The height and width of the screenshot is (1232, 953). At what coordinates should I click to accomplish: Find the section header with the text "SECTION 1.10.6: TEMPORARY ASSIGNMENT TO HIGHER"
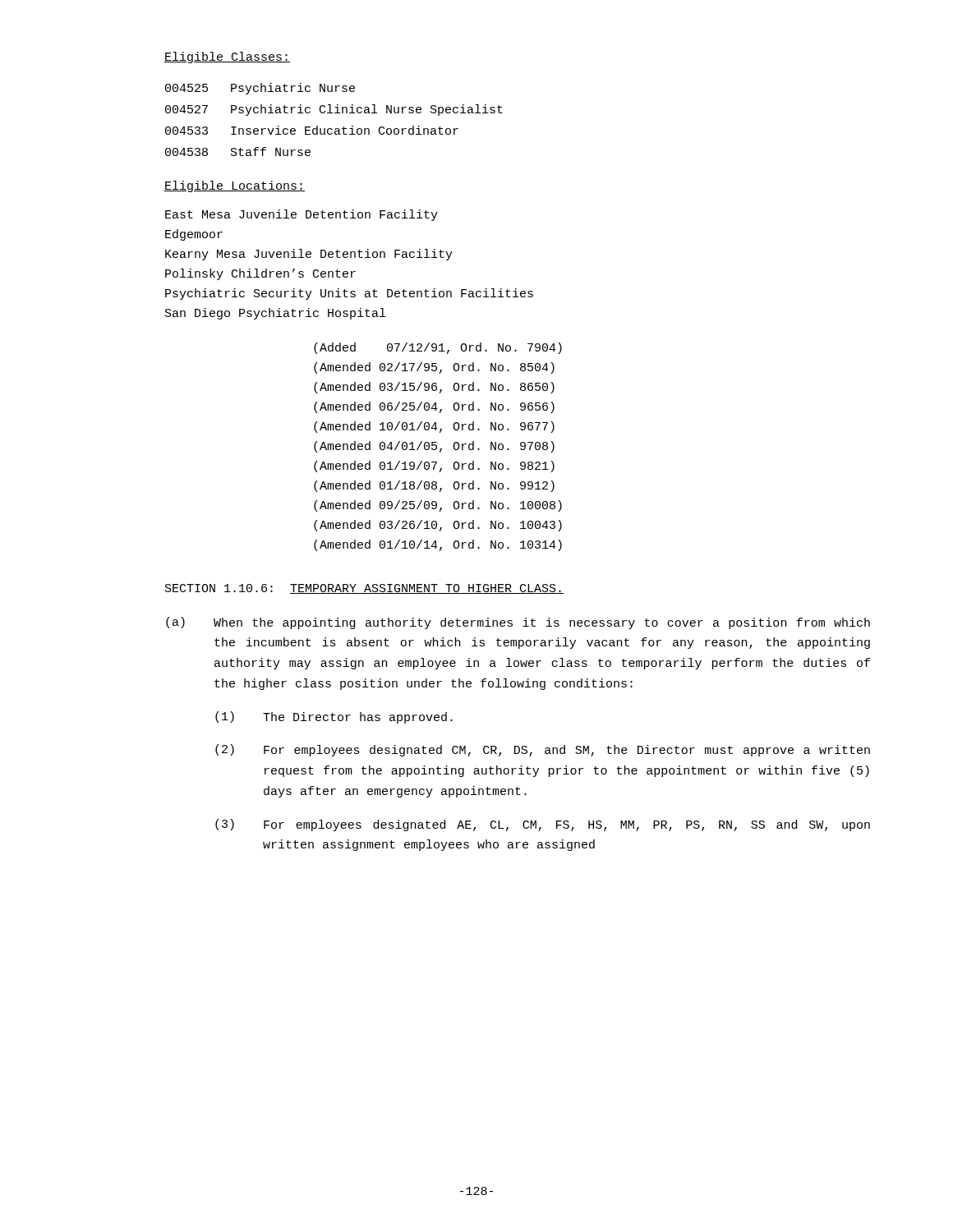(364, 589)
